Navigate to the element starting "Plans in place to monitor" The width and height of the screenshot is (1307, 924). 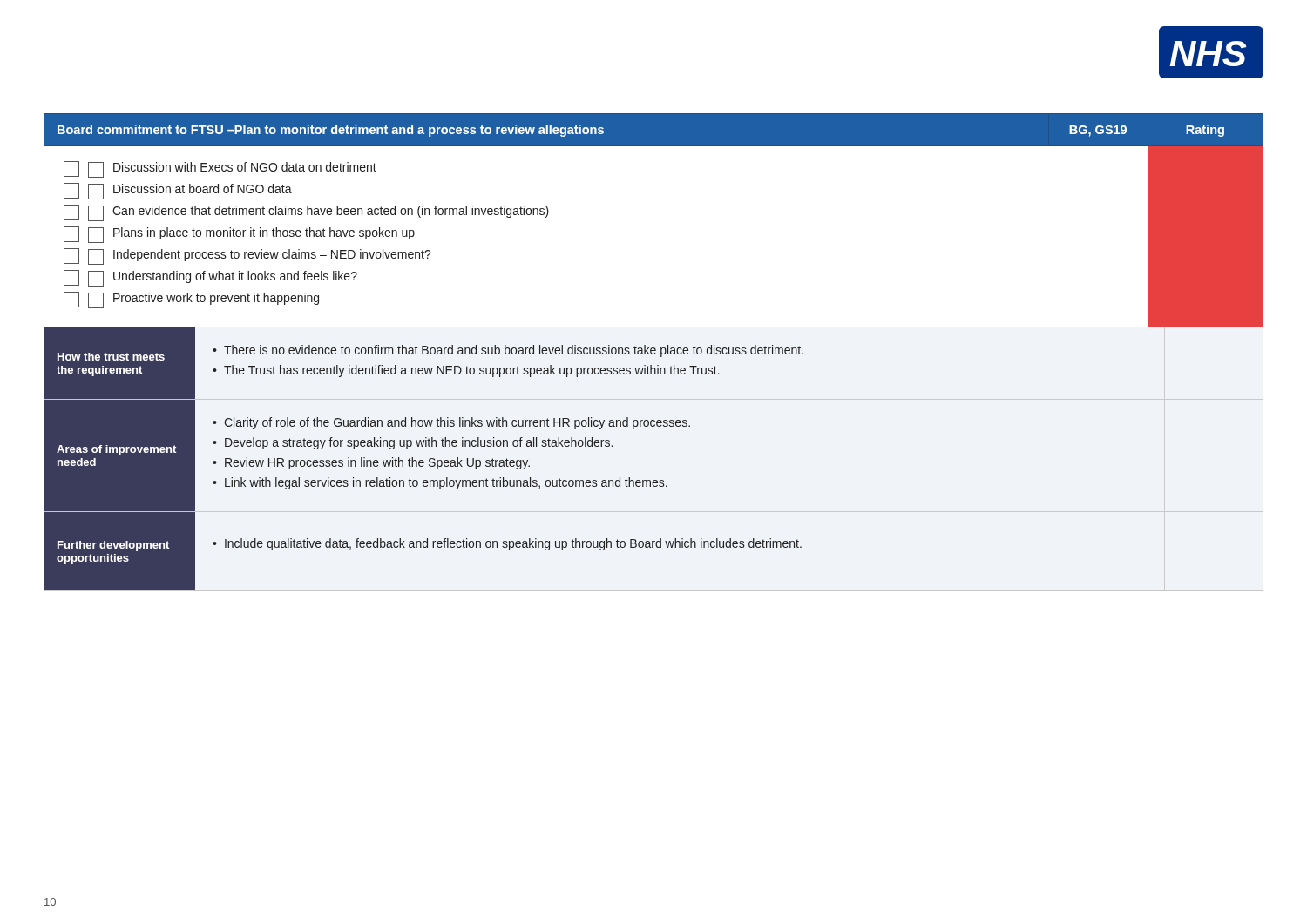[x=251, y=234]
